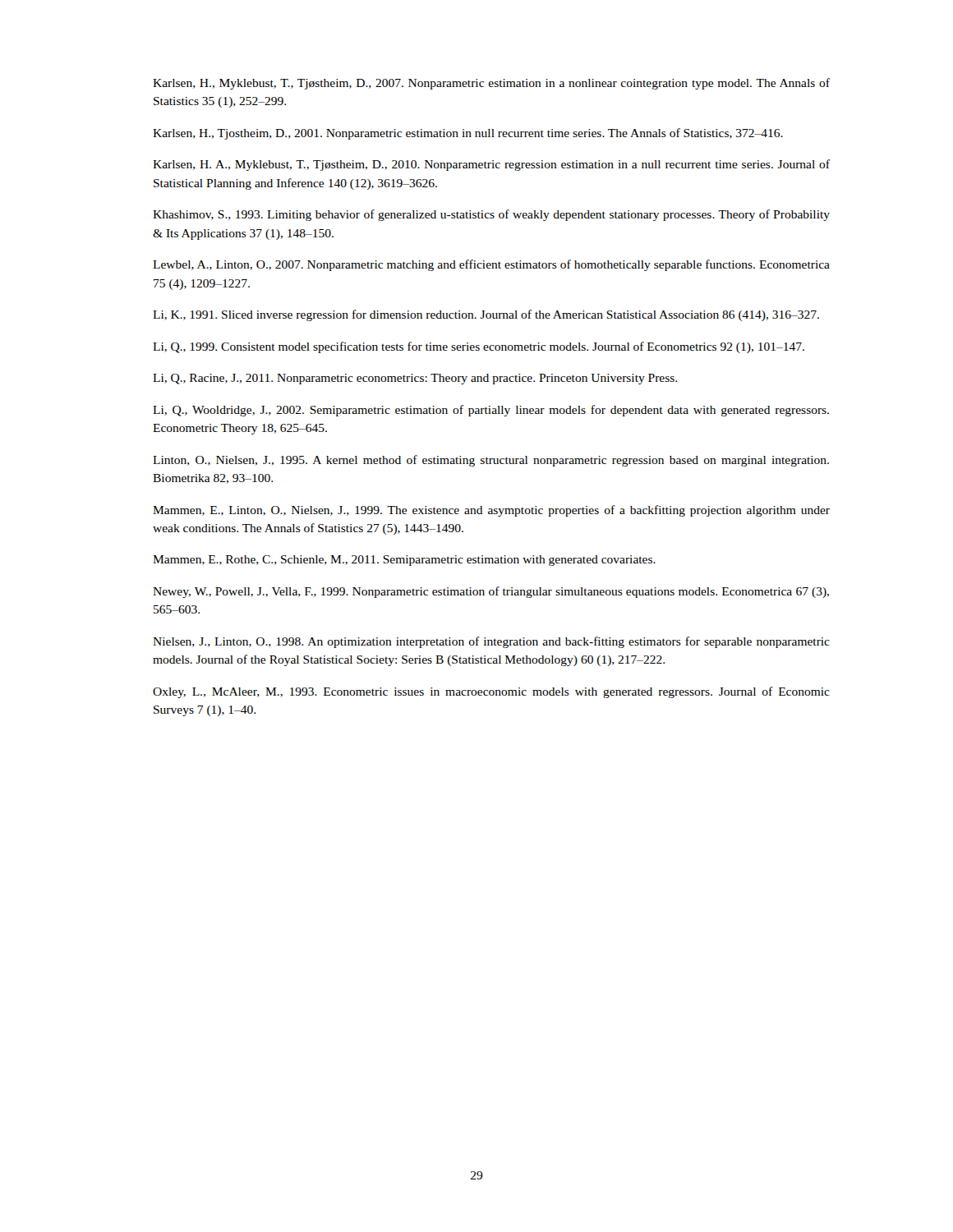
Task: Find the text block starting "Linton, O., Nielsen, J.,"
Action: click(476, 469)
